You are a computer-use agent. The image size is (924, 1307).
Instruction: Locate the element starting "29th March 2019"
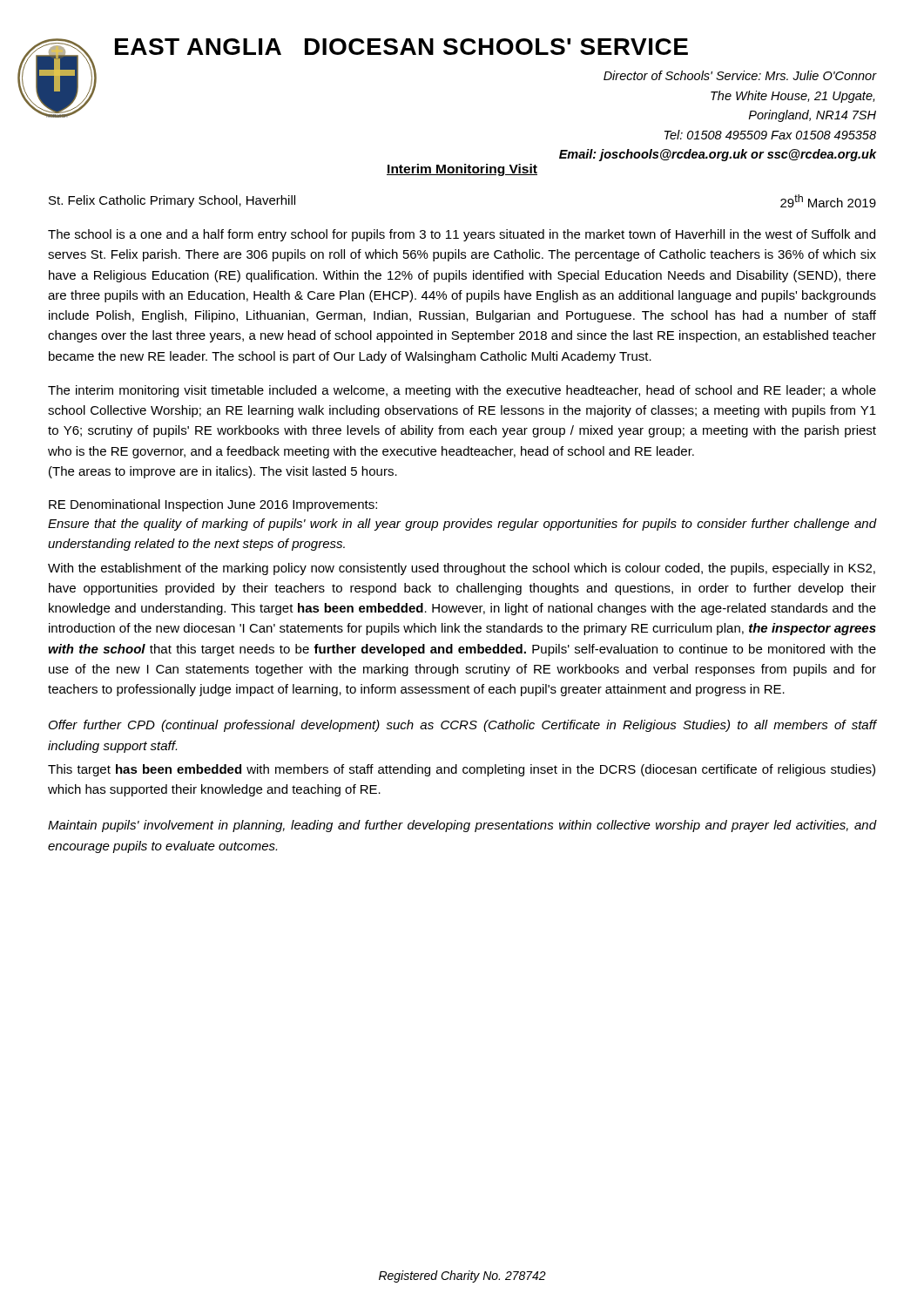(x=828, y=201)
